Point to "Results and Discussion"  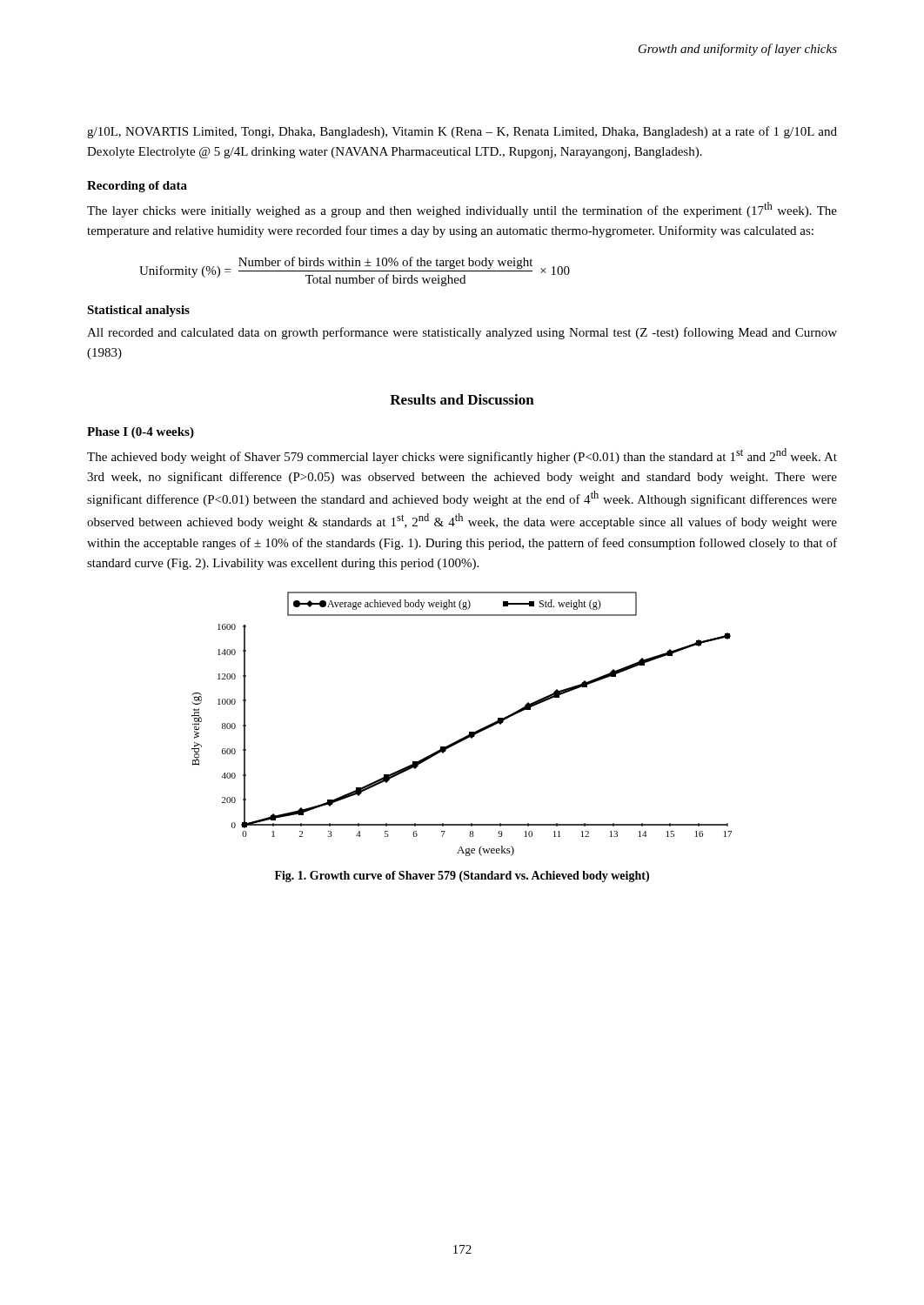coord(462,399)
